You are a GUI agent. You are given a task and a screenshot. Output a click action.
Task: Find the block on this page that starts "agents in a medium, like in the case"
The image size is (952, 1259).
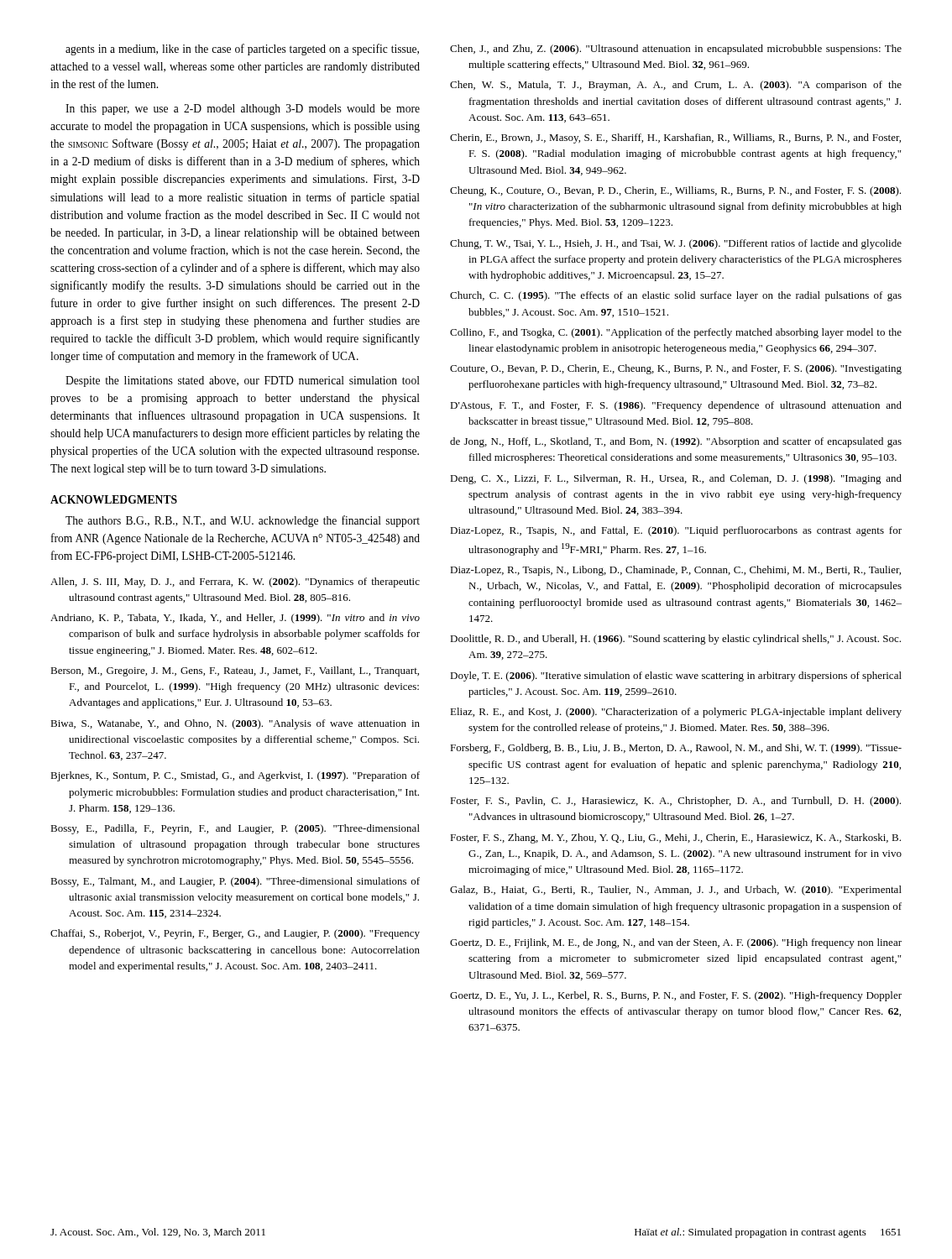click(x=235, y=259)
